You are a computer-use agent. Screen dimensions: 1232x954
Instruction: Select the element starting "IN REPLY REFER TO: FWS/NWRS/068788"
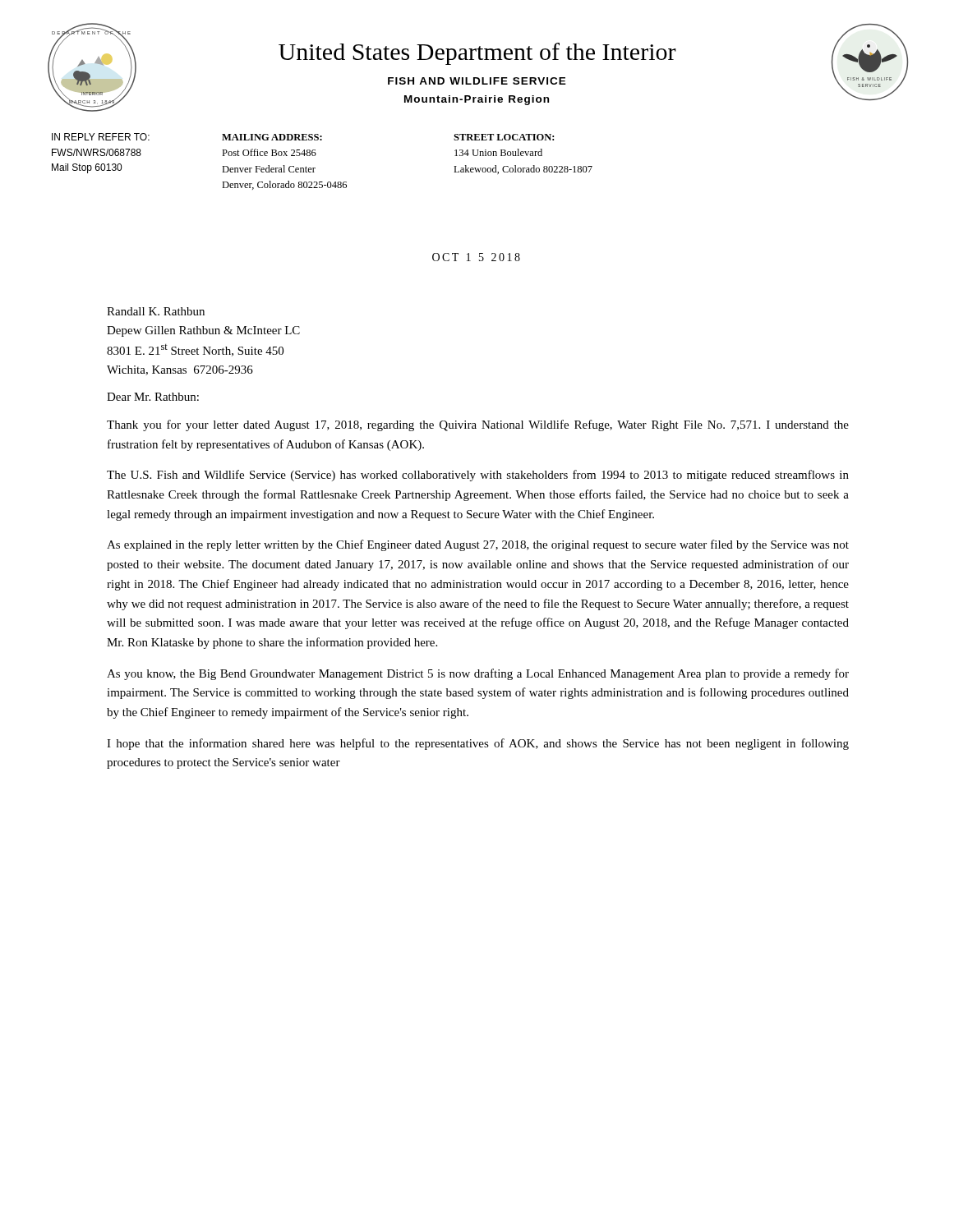pos(100,152)
